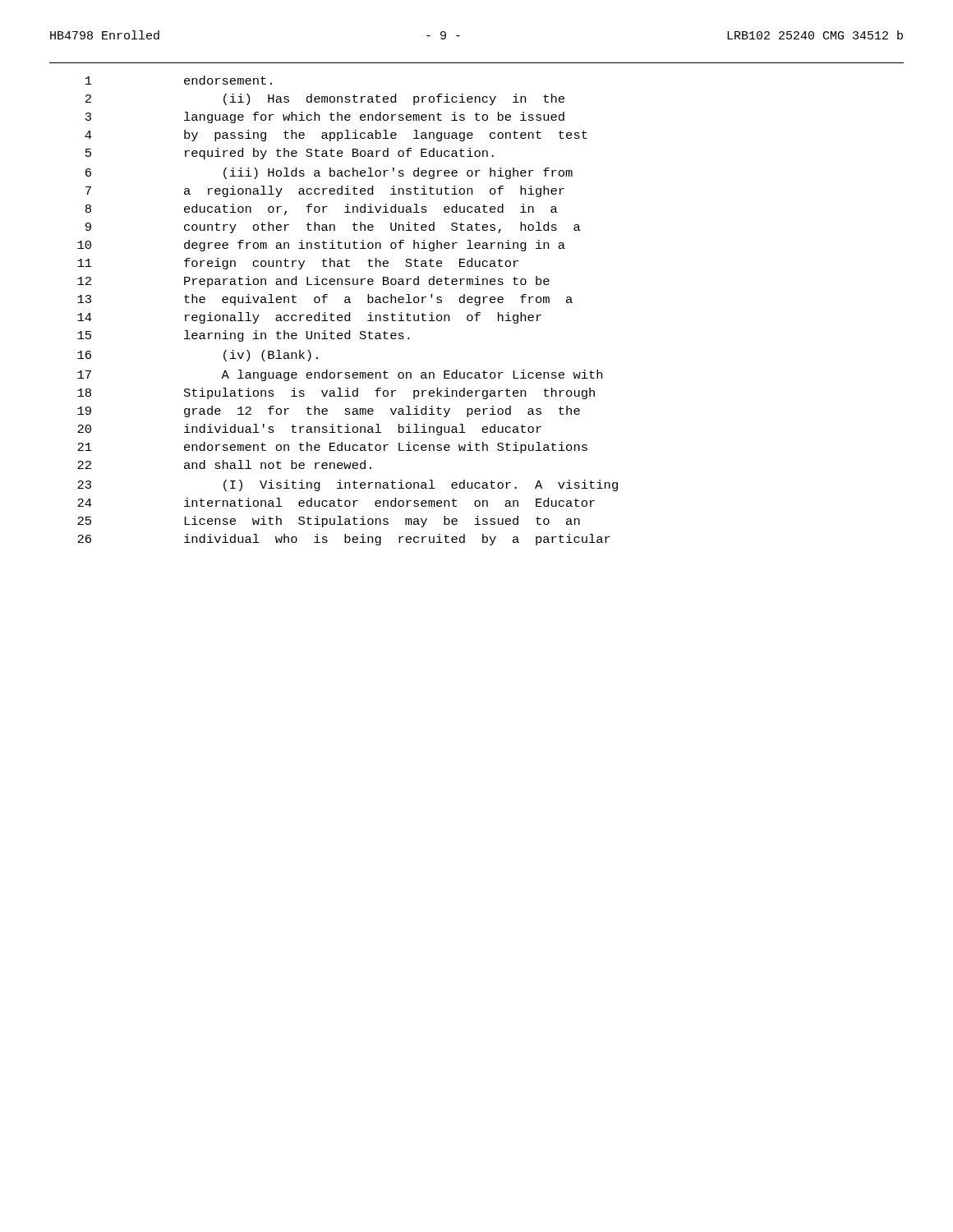Locate the text block that reads "22 and shall not"
The height and width of the screenshot is (1232, 953).
click(224, 464)
